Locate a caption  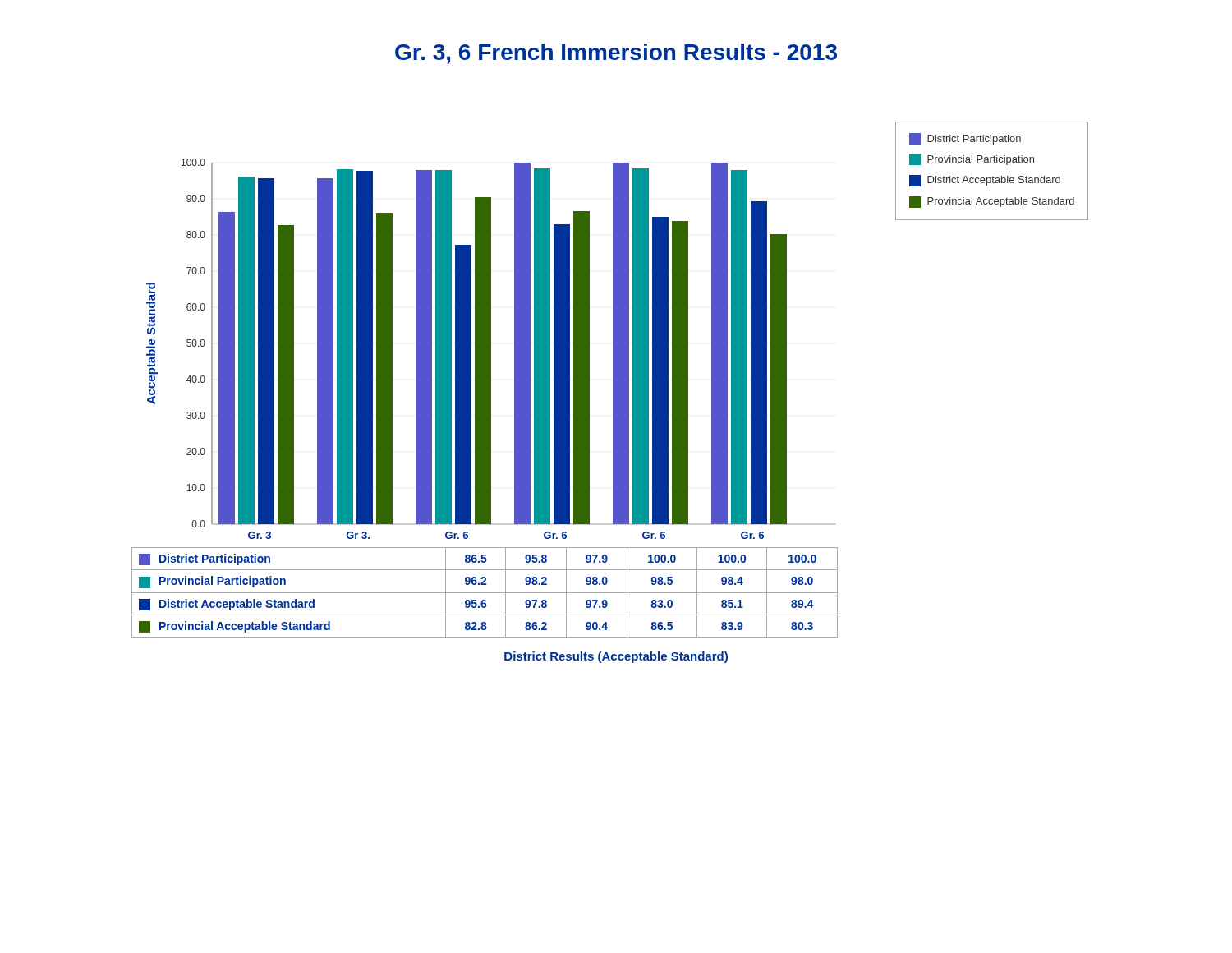616,656
